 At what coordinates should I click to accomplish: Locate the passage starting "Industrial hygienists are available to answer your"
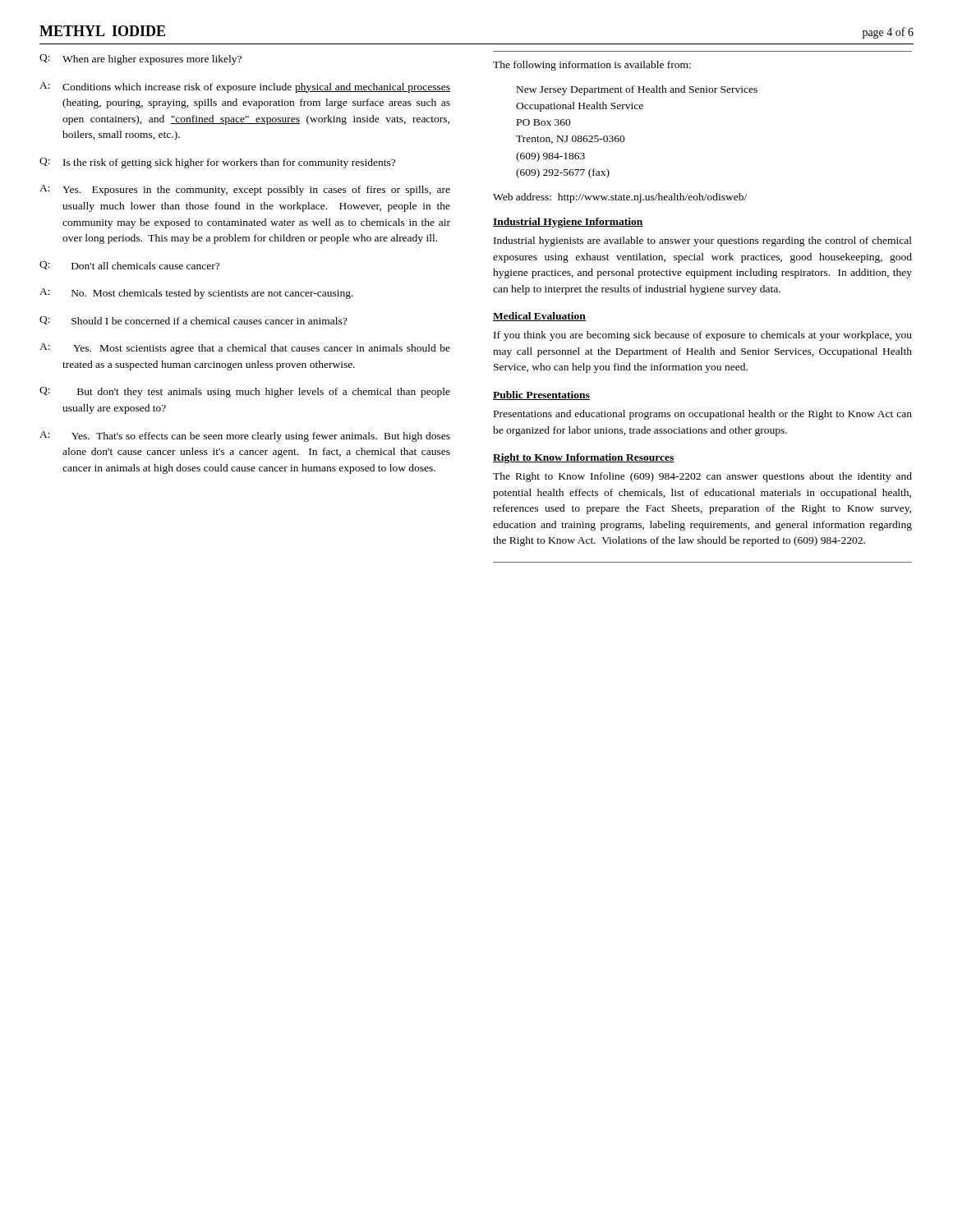point(702,264)
